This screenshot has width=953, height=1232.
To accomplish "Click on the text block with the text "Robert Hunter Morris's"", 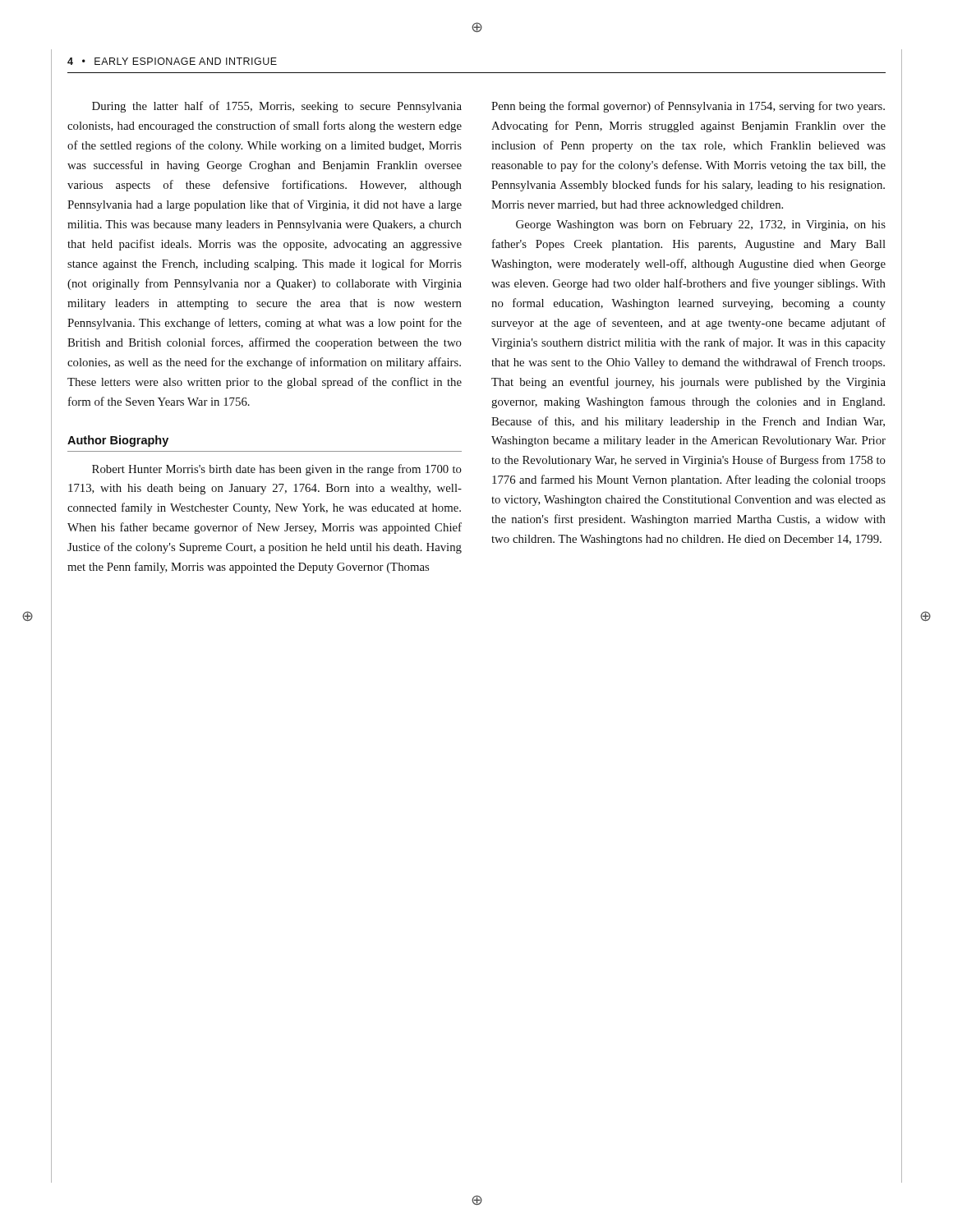I will point(265,519).
